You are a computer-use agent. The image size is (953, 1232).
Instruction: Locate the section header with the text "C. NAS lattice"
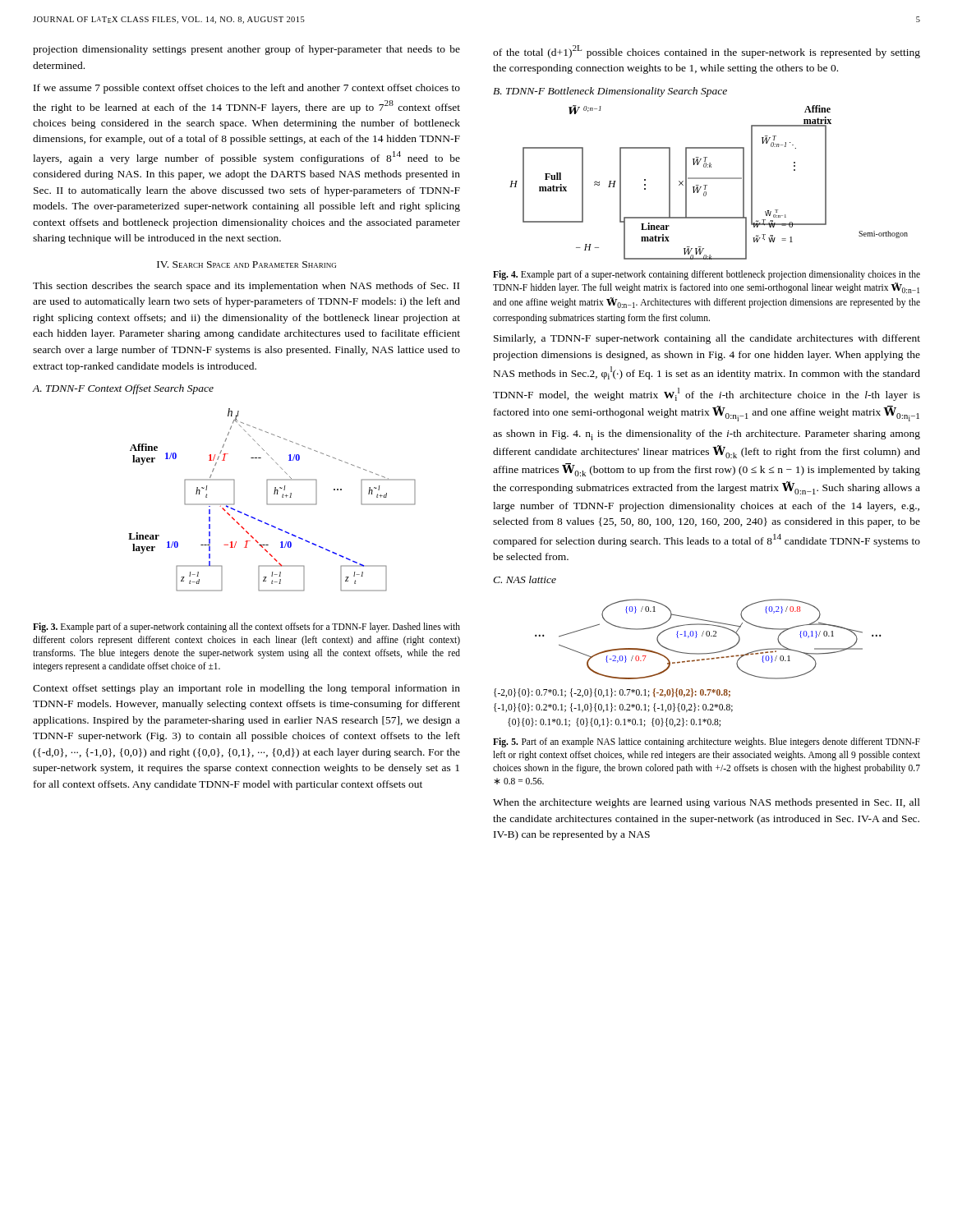(x=524, y=579)
